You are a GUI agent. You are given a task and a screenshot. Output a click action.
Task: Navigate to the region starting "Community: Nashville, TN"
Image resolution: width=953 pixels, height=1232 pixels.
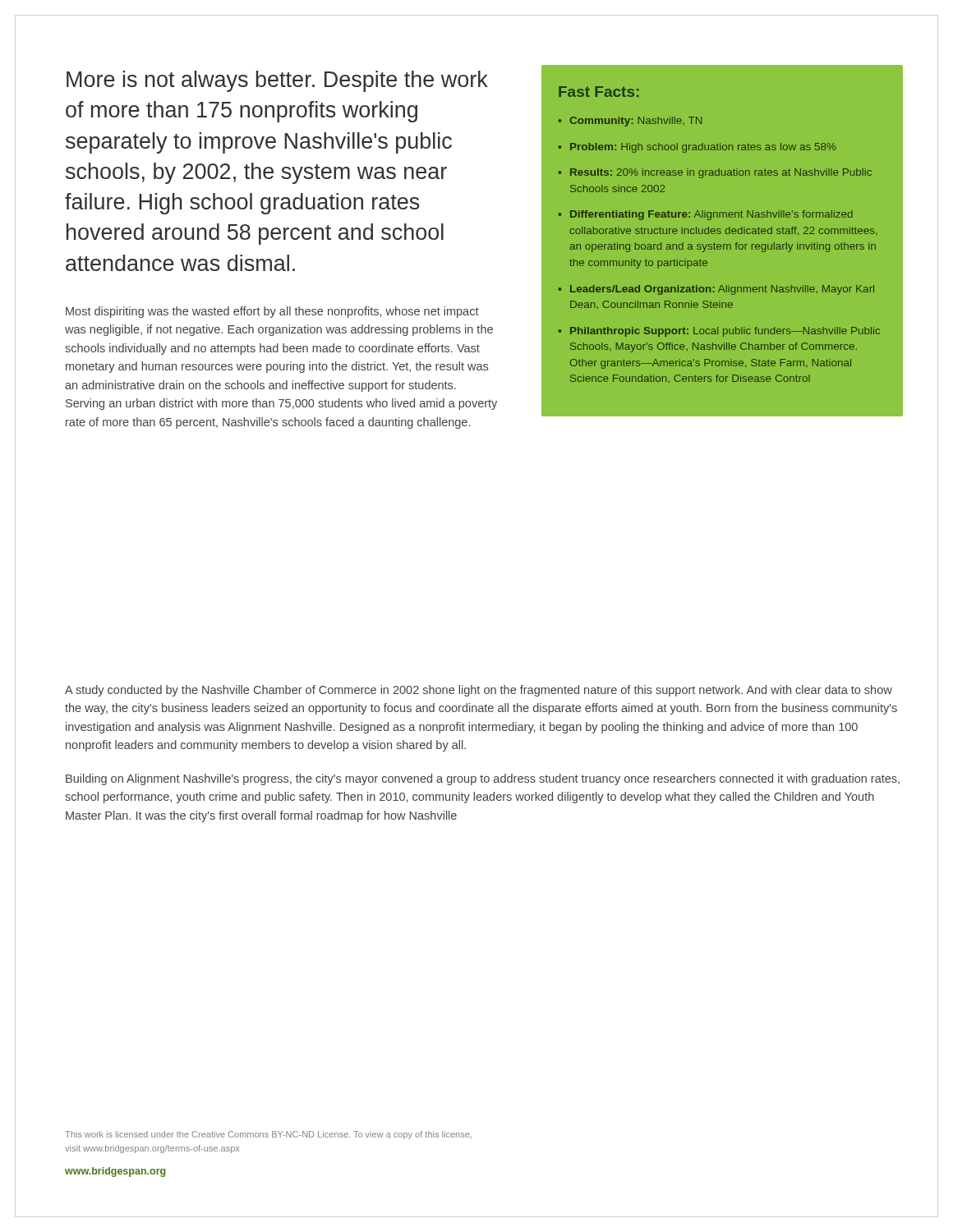(636, 120)
